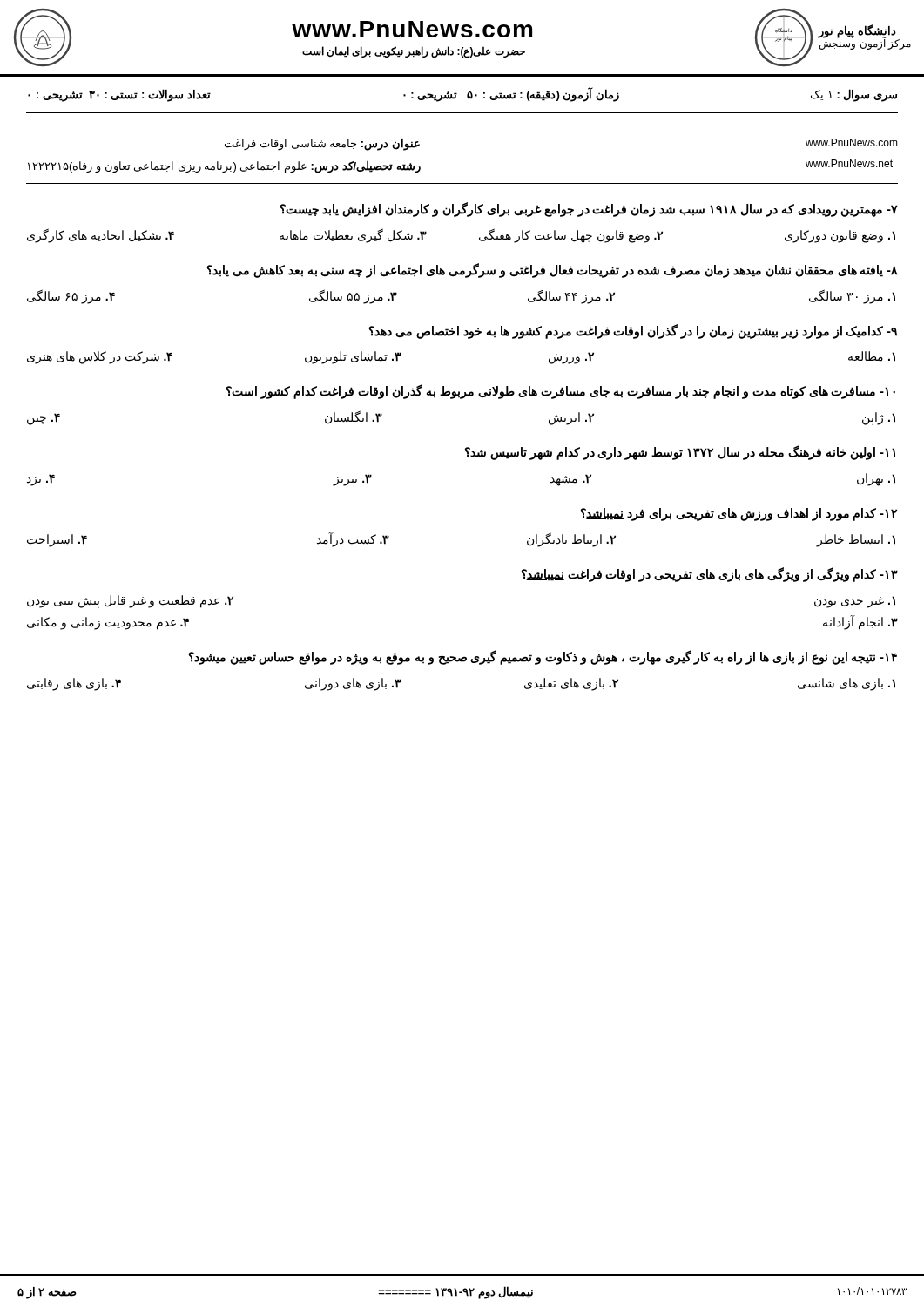This screenshot has height=1307, width=924.
Task: Locate the list item with the text "۷- مهمترین رویدادی که"
Action: (x=462, y=225)
